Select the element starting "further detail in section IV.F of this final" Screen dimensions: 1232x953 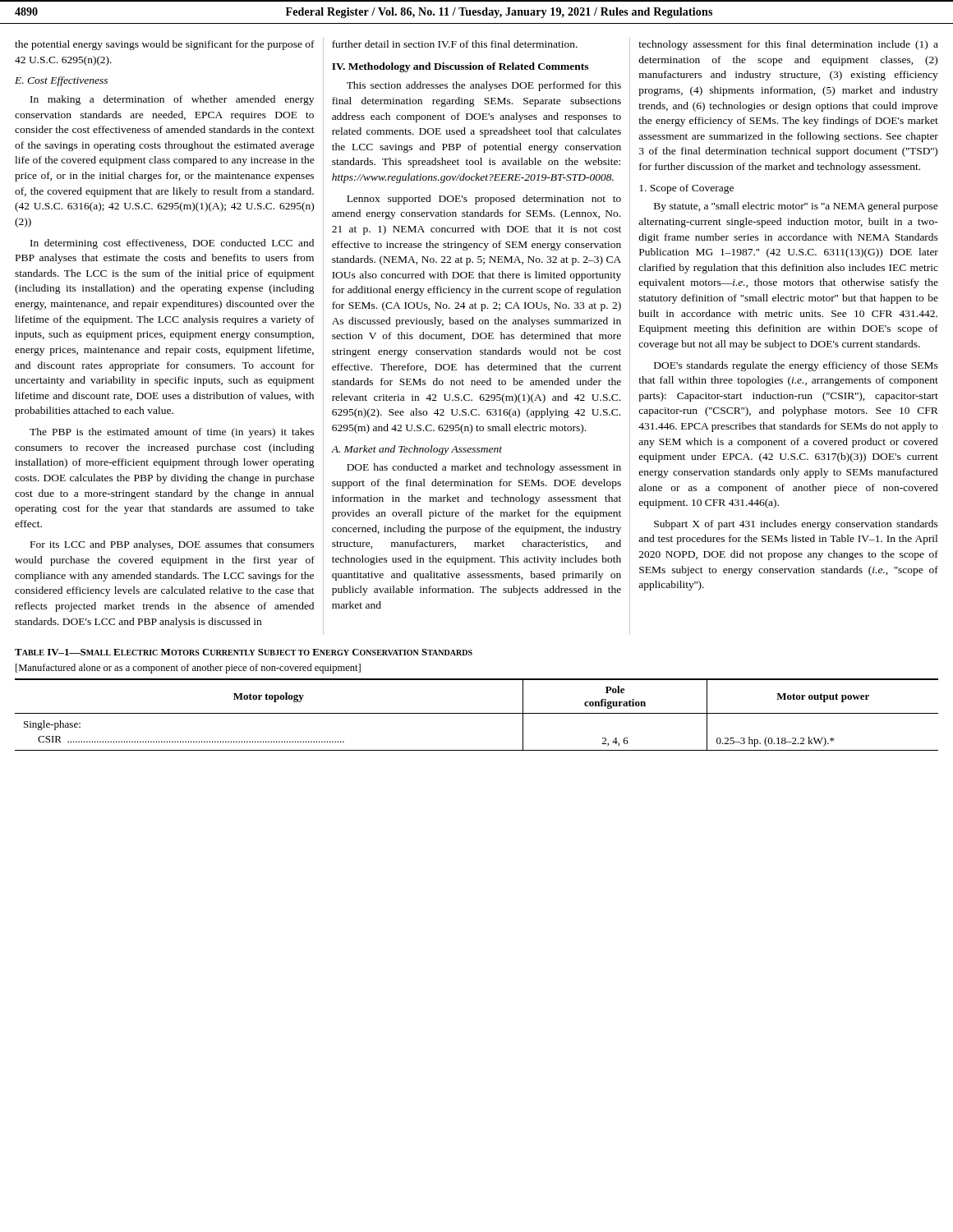[x=476, y=45]
